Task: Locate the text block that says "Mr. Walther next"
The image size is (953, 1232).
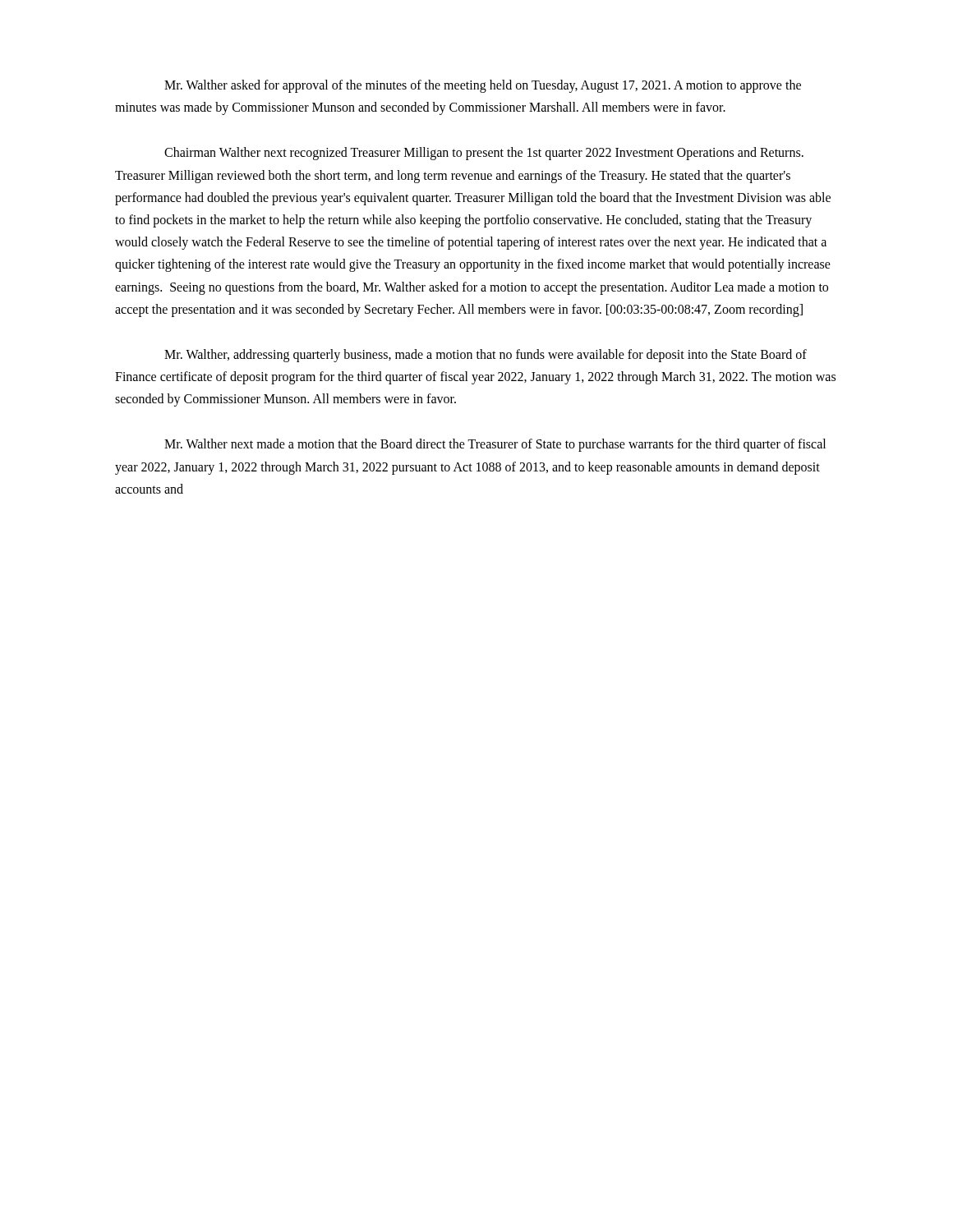Action: tap(476, 467)
